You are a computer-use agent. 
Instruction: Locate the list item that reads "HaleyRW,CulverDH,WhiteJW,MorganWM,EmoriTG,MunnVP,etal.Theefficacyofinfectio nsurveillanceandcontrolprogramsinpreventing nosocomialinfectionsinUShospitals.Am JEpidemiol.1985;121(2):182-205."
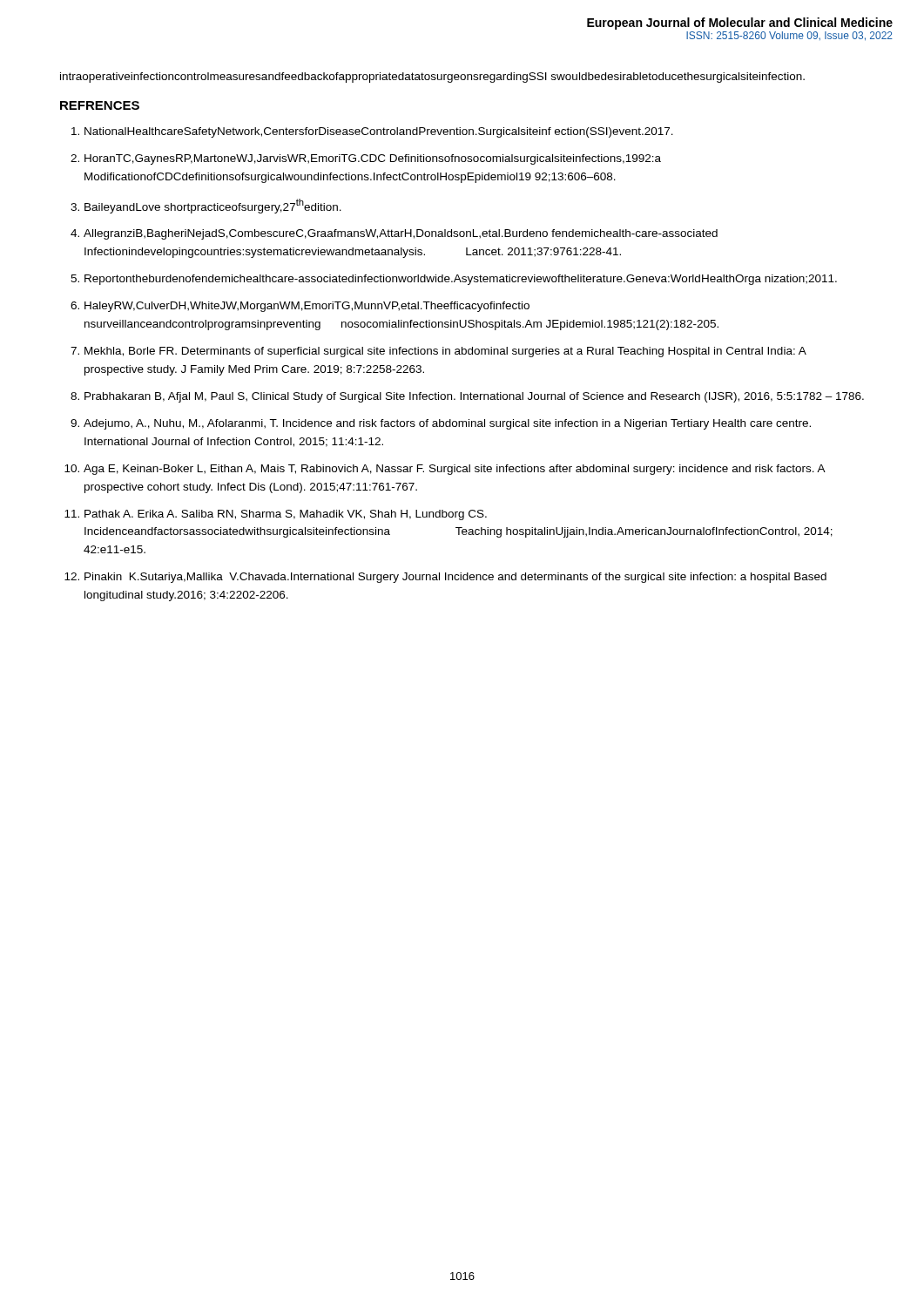[x=402, y=315]
